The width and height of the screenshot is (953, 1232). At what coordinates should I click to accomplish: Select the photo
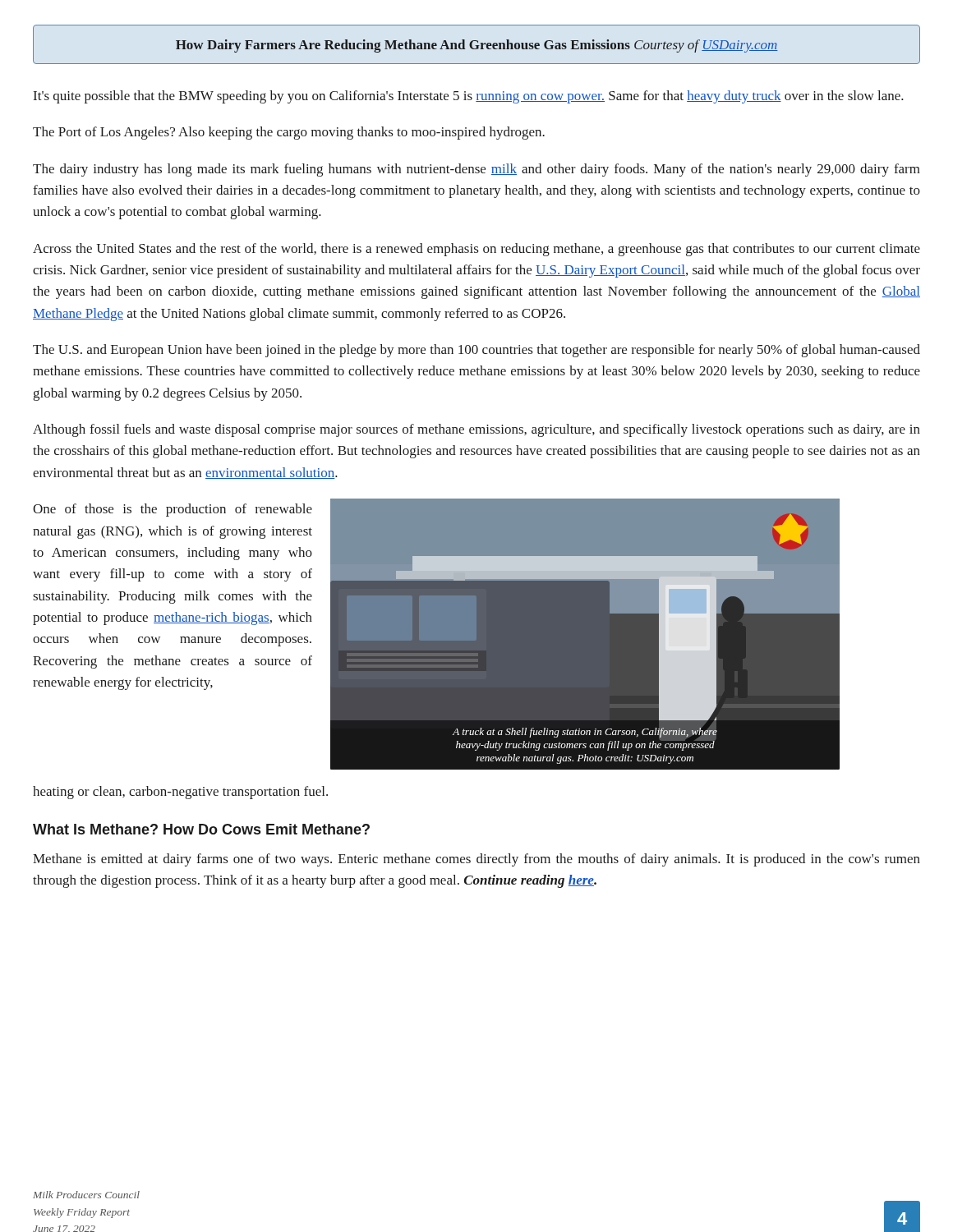[x=625, y=634]
